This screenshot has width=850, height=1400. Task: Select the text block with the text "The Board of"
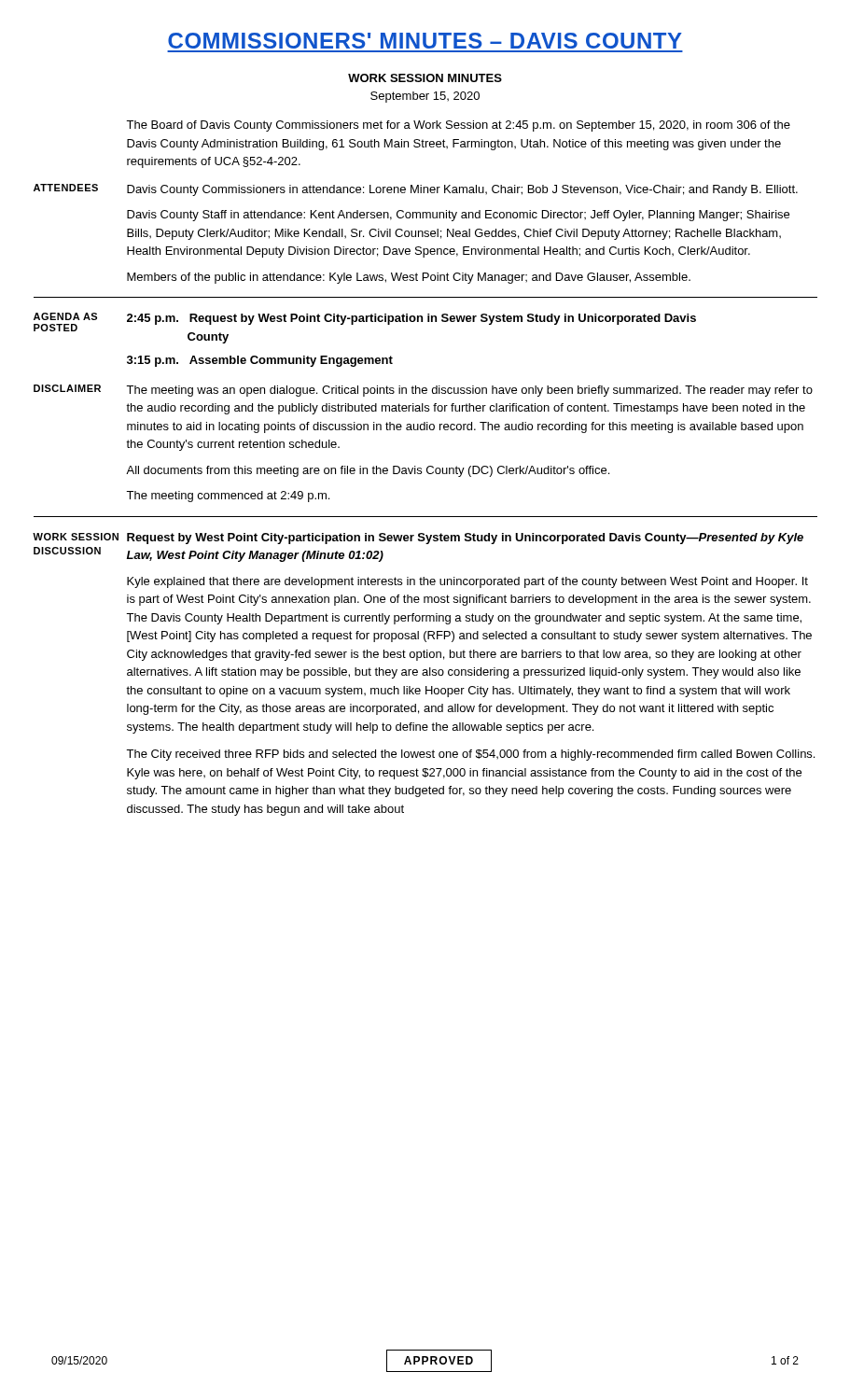click(x=458, y=143)
